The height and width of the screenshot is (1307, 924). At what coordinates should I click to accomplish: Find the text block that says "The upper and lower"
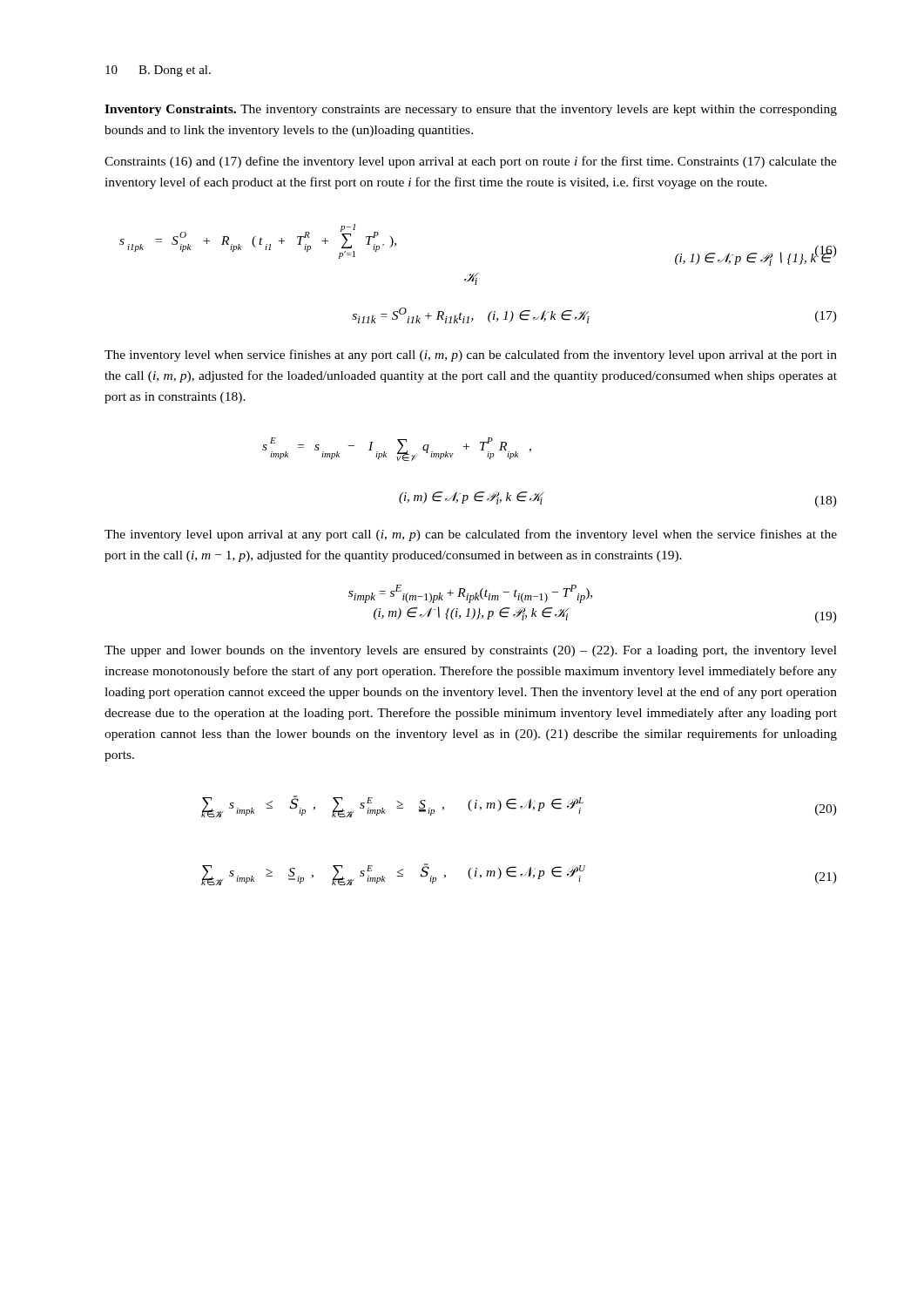click(471, 702)
